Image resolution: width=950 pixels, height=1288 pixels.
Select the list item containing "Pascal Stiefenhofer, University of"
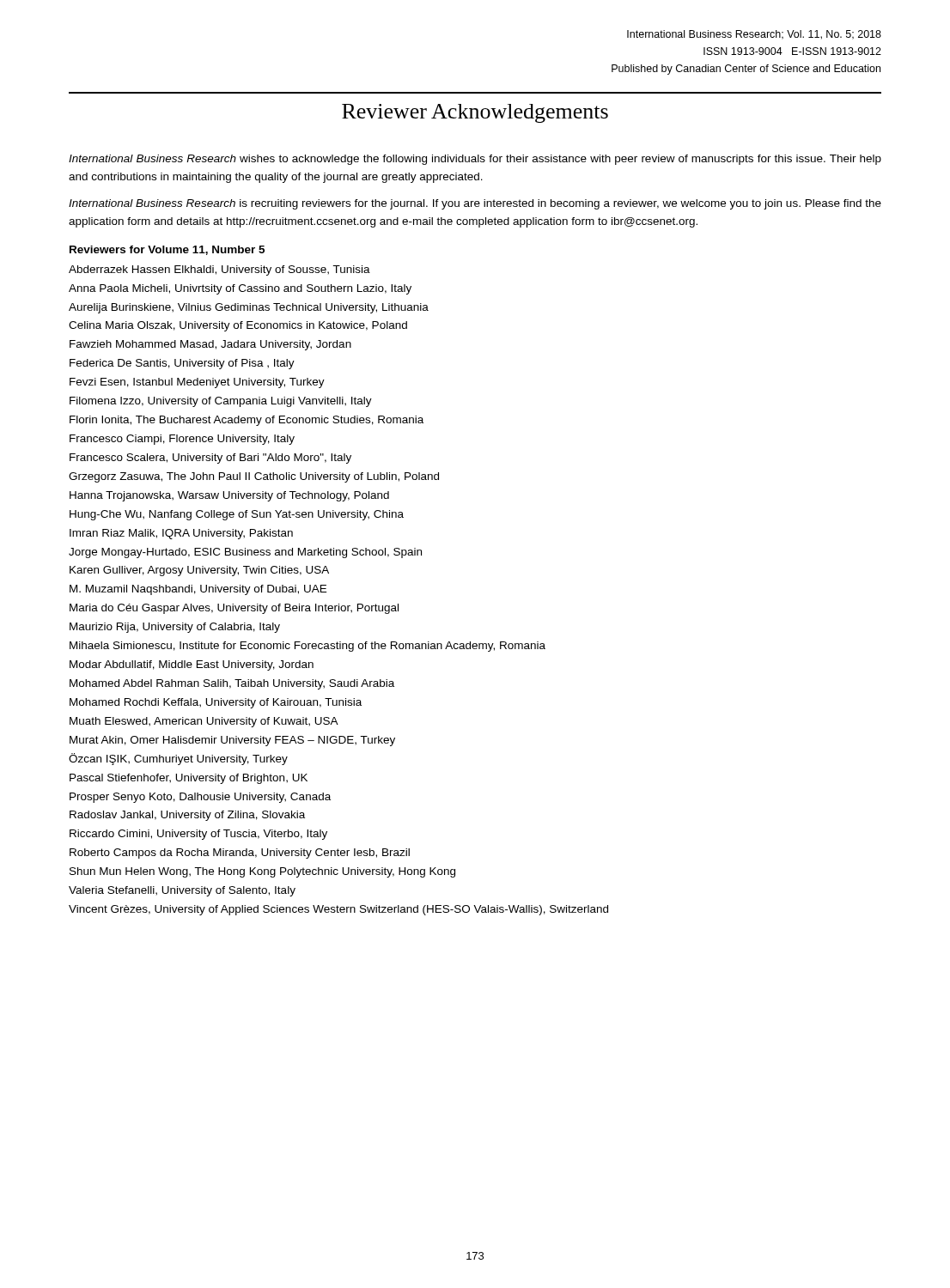188,777
